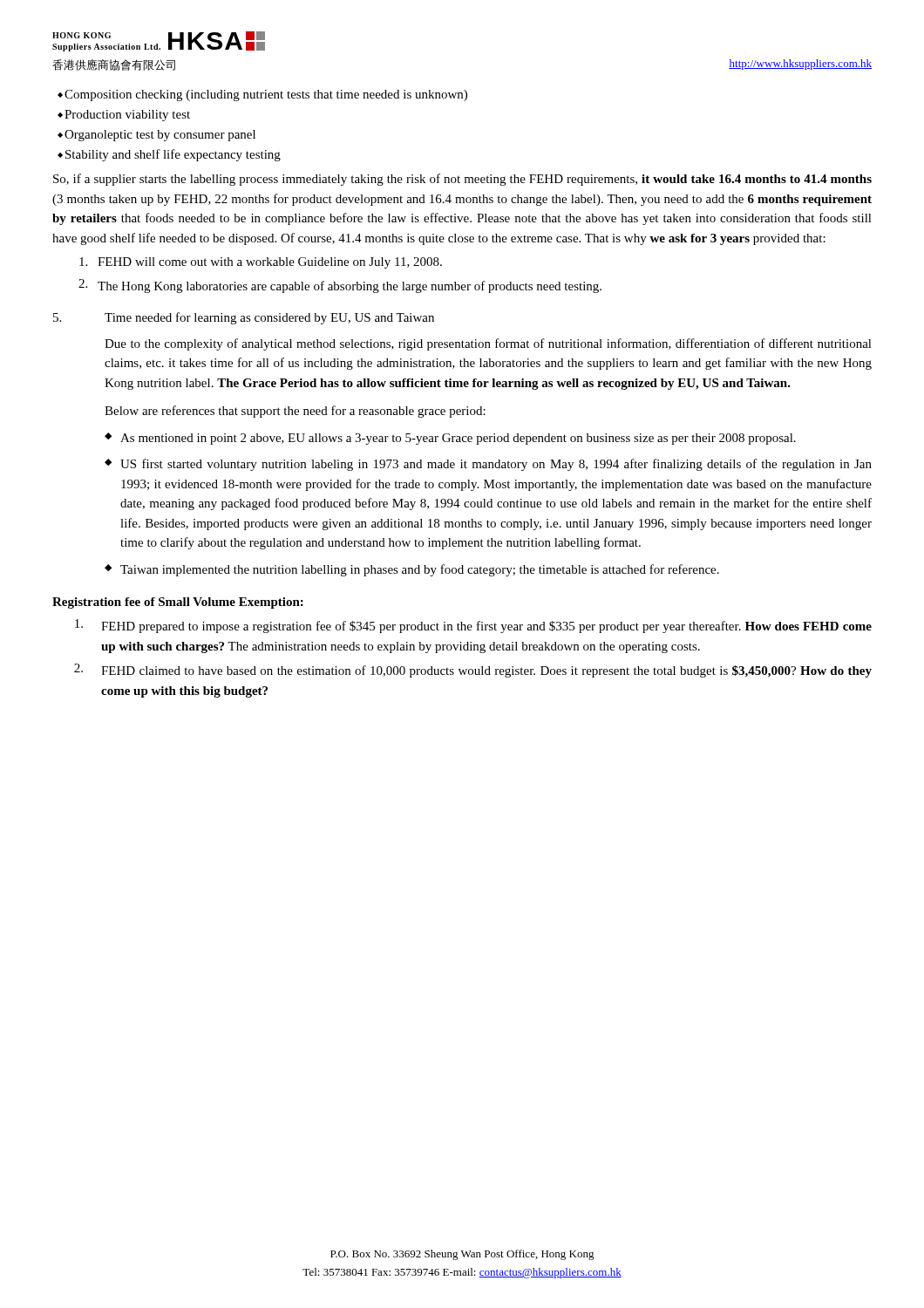Navigate to the block starting "FEHD prepared to impose a registration"
The image size is (924, 1308).
462,636
